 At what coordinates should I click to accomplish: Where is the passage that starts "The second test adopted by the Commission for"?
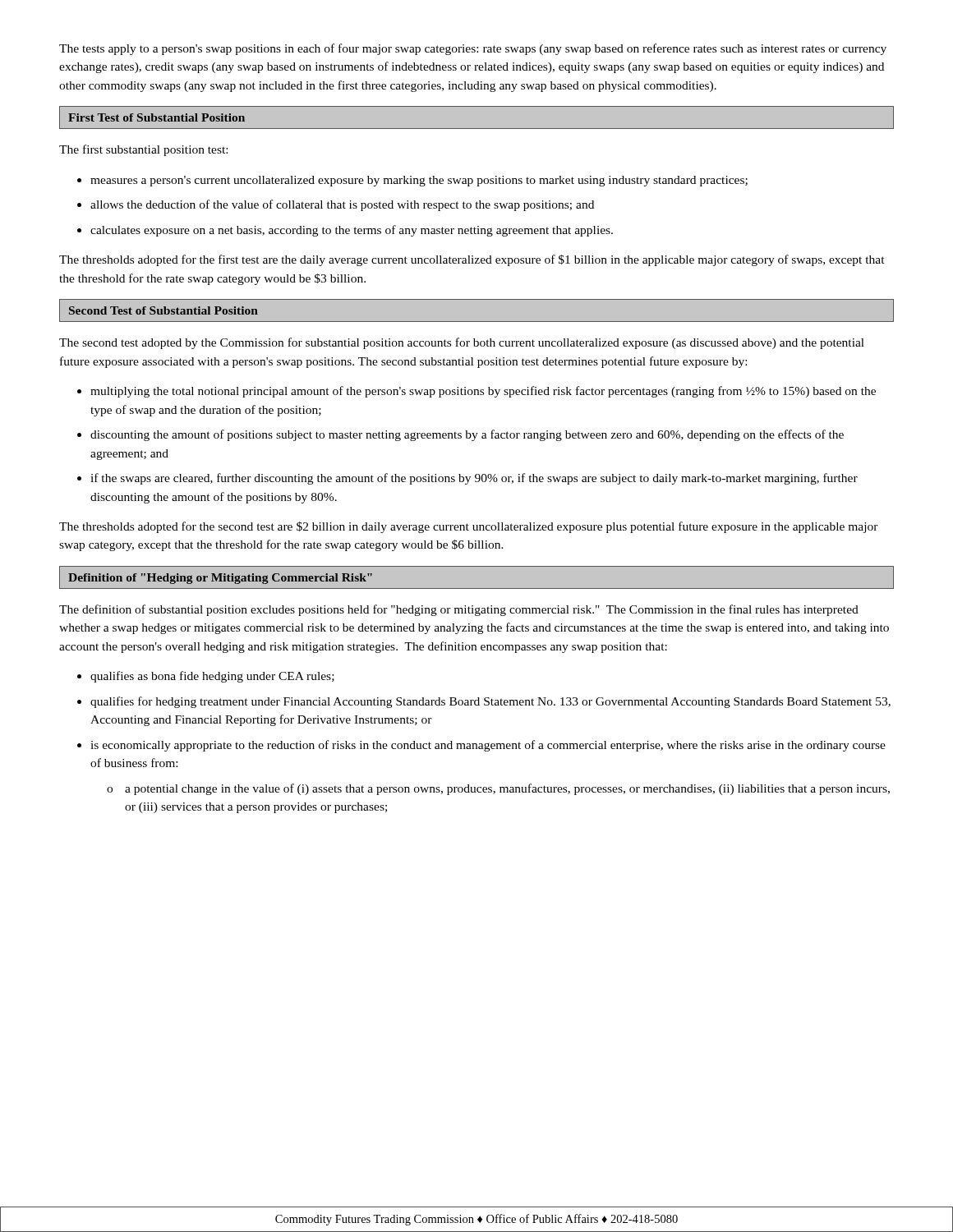point(462,351)
